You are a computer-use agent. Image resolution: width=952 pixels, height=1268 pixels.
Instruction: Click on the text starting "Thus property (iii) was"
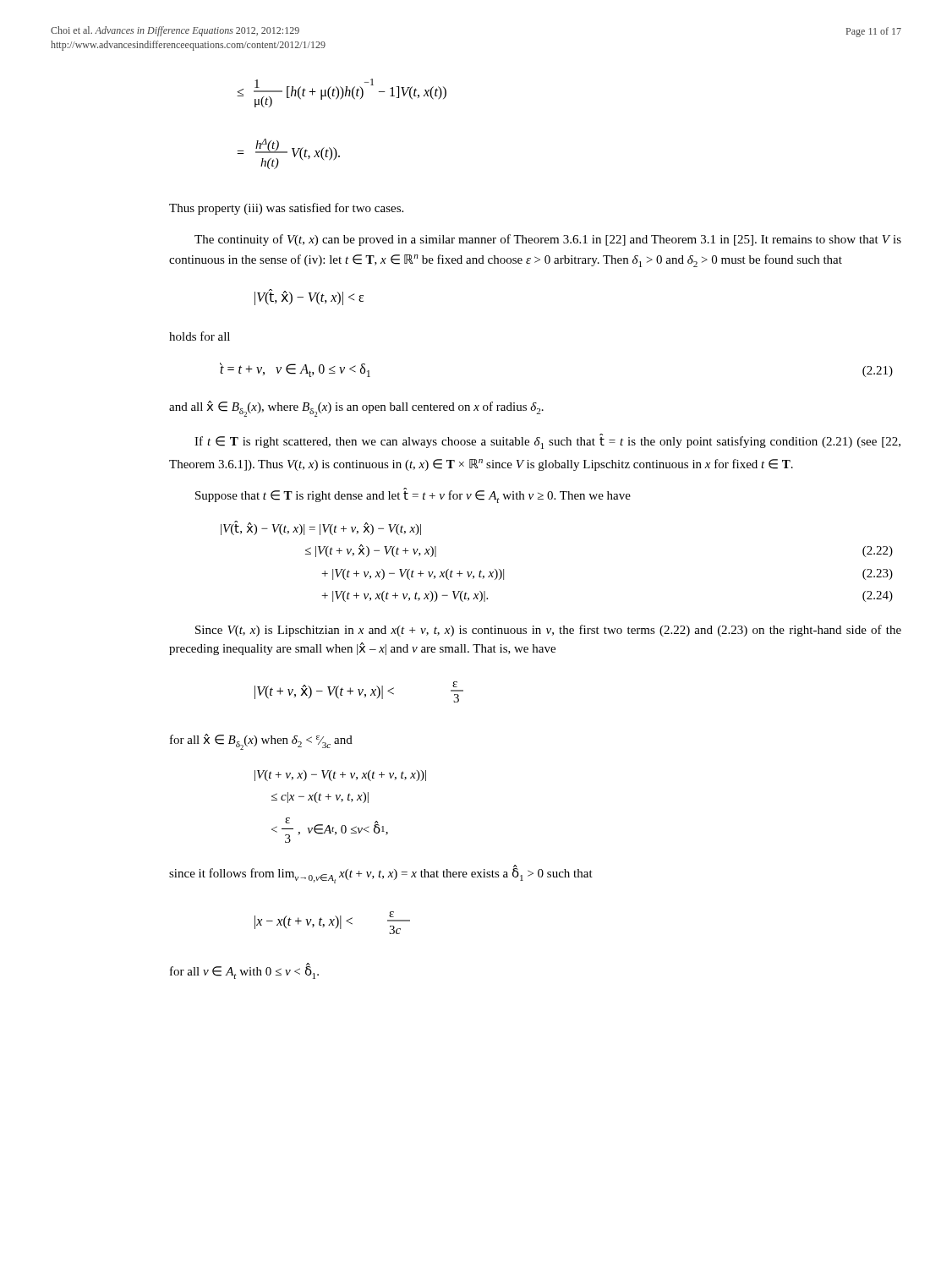click(x=287, y=208)
